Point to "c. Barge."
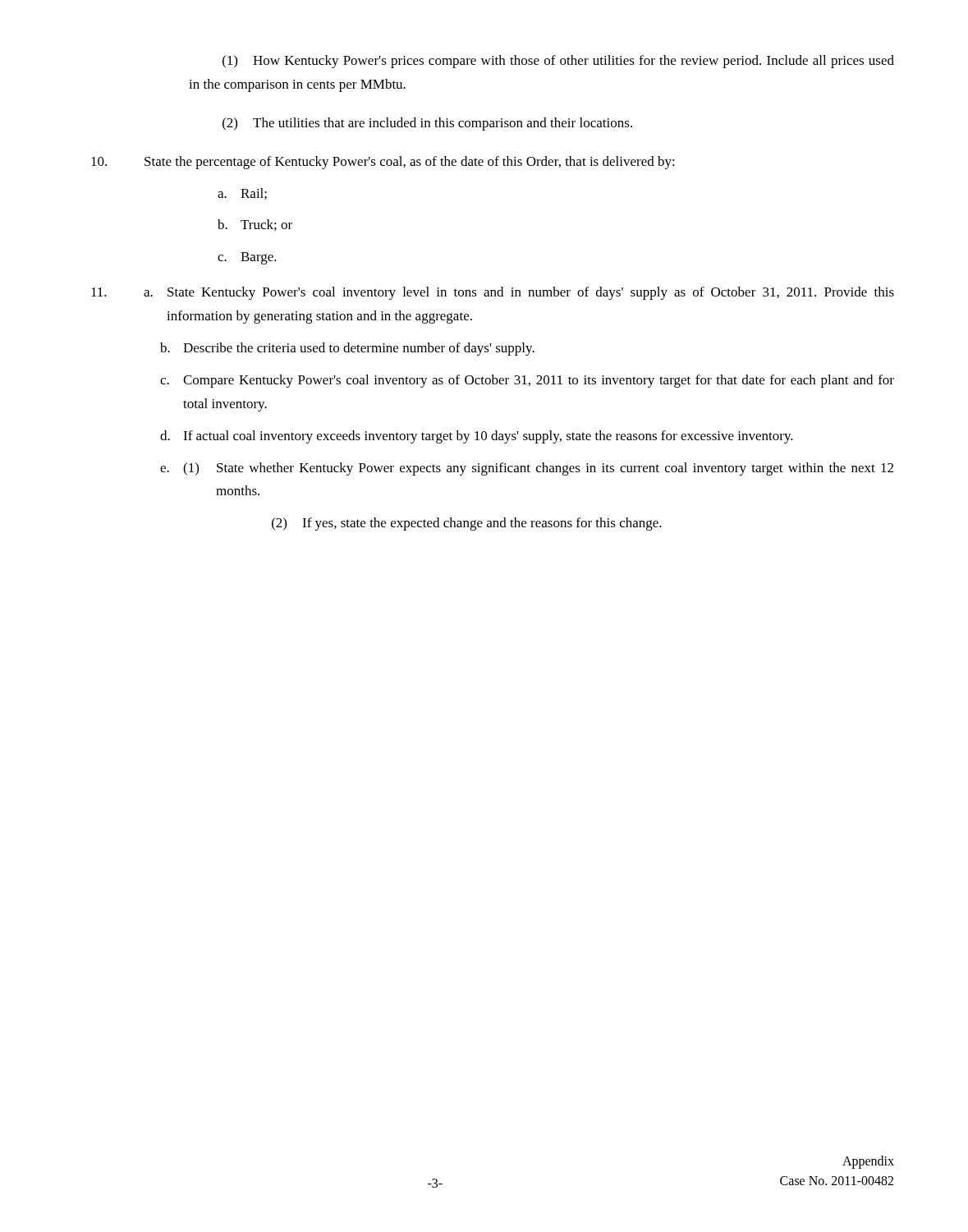This screenshot has width=968, height=1232. (247, 258)
